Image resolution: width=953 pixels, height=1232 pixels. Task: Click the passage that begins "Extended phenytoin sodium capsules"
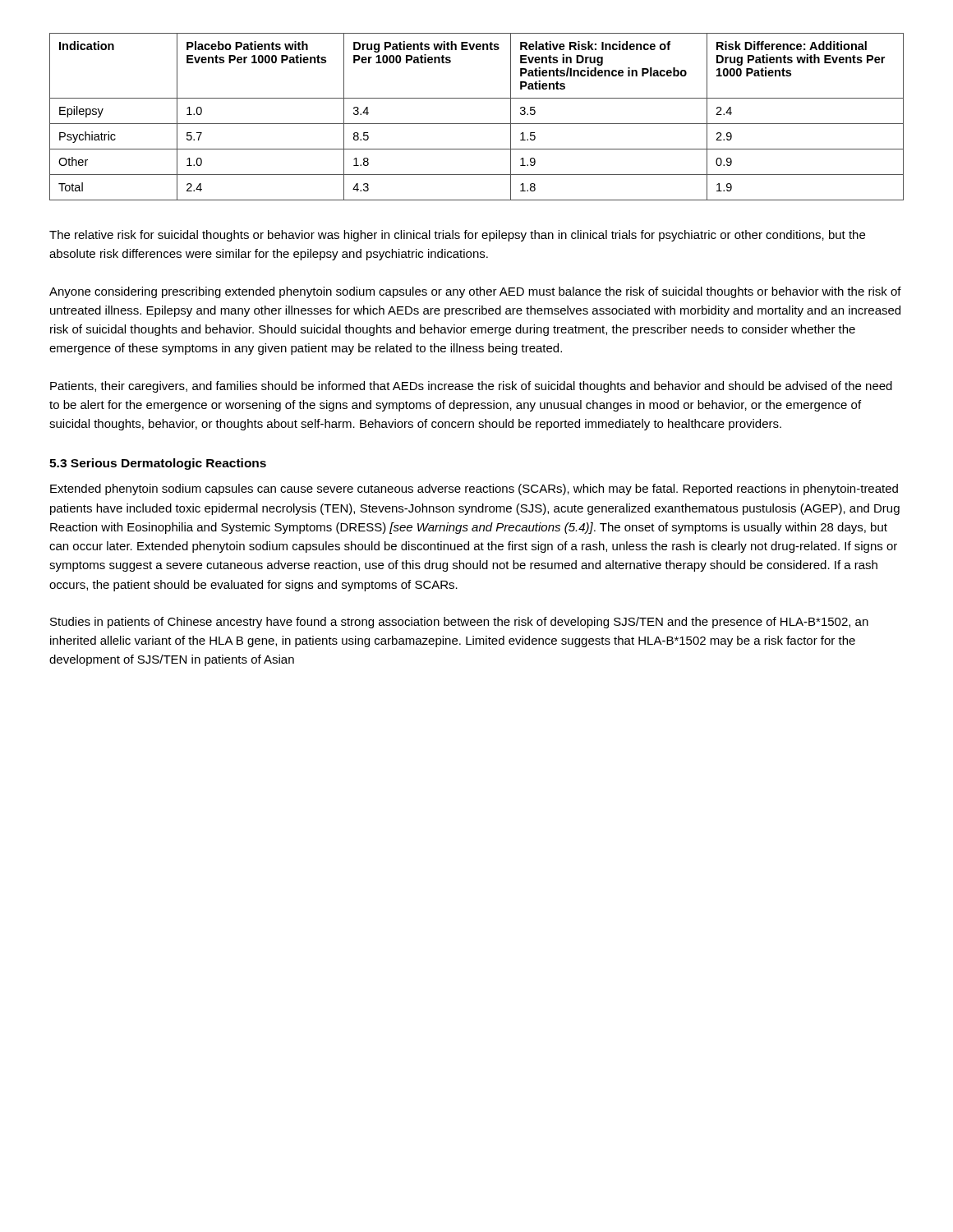(475, 536)
